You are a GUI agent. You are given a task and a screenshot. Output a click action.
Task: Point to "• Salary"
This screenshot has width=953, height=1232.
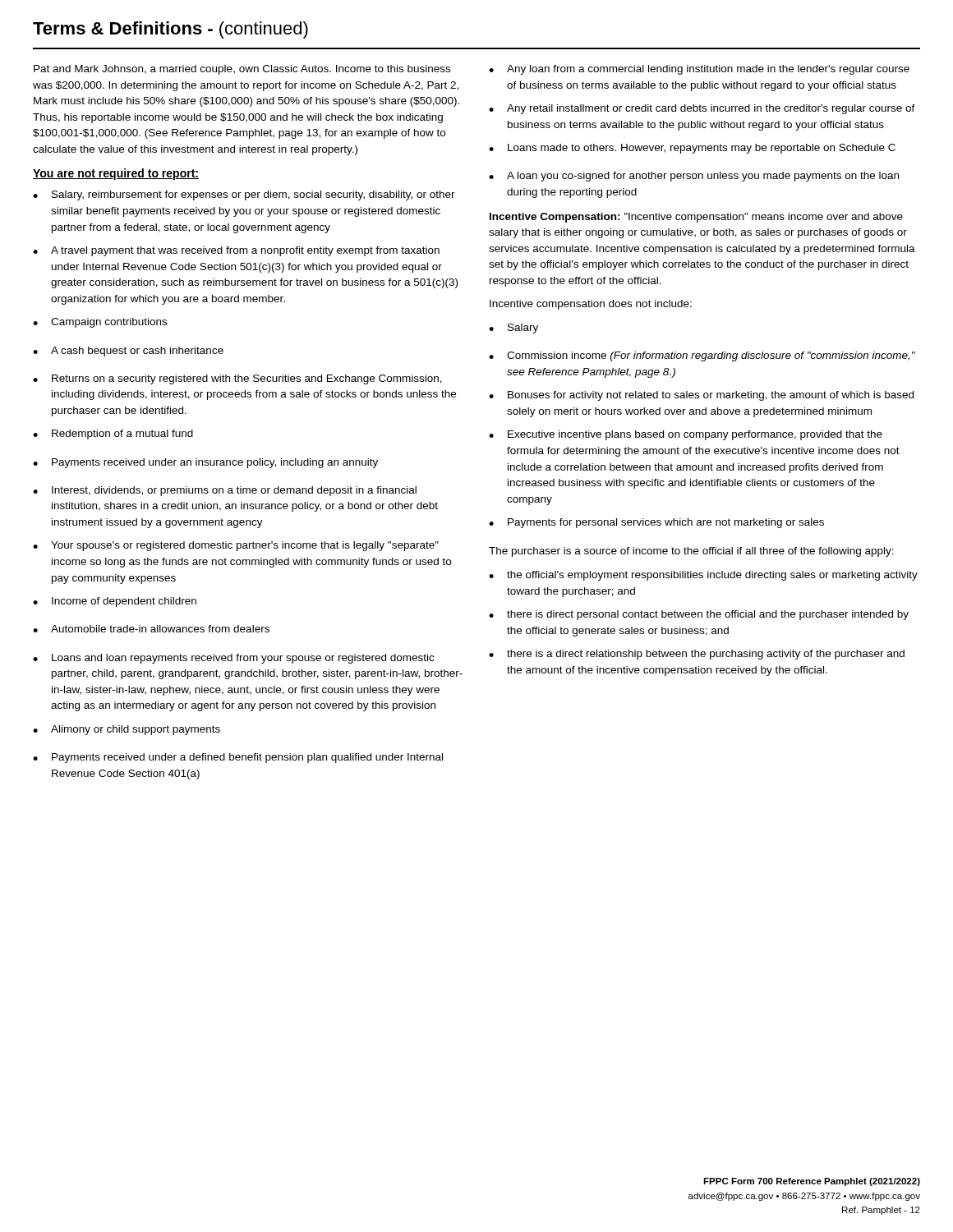point(513,329)
